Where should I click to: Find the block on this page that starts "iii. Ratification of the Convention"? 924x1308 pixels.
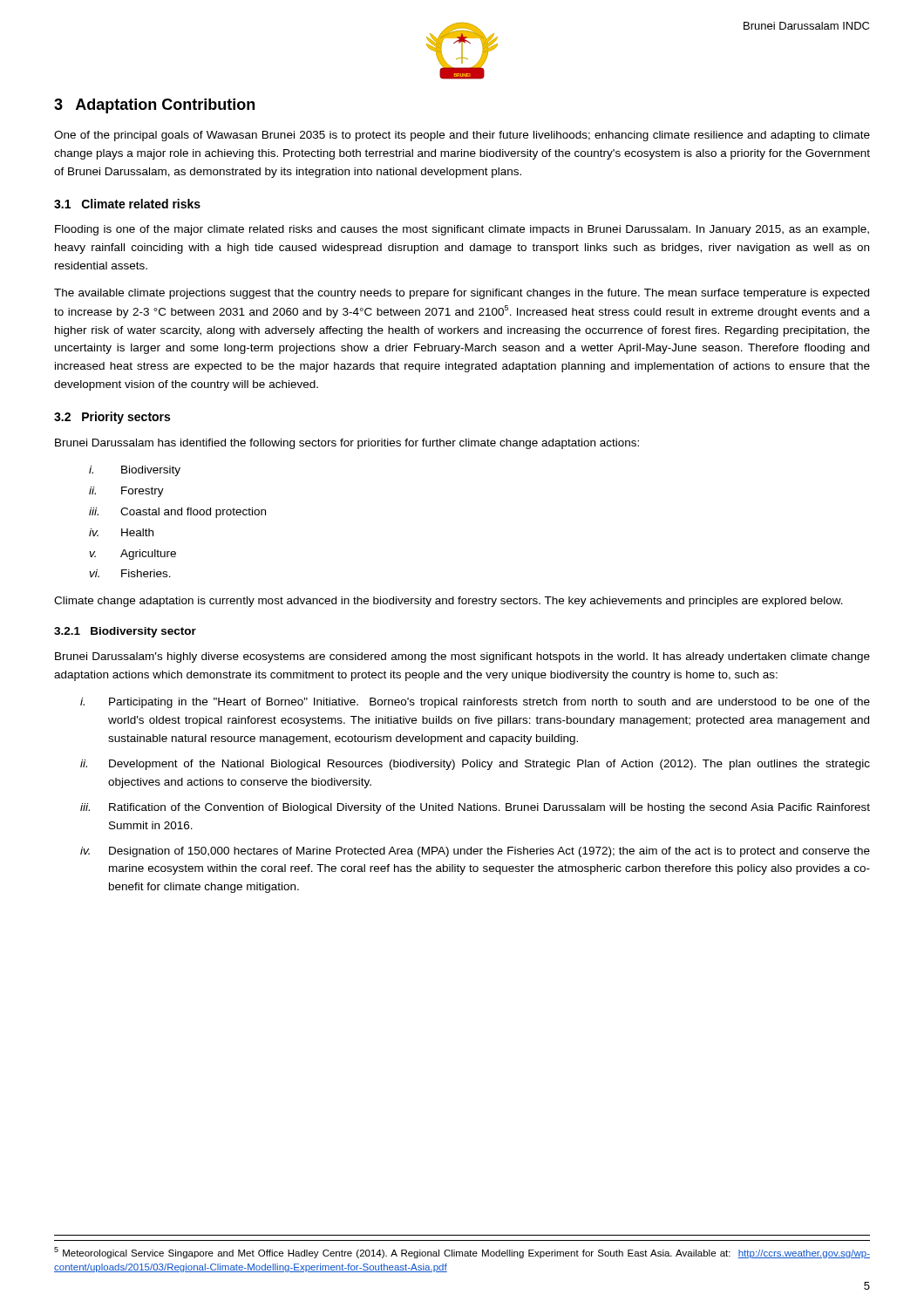pyautogui.click(x=475, y=817)
